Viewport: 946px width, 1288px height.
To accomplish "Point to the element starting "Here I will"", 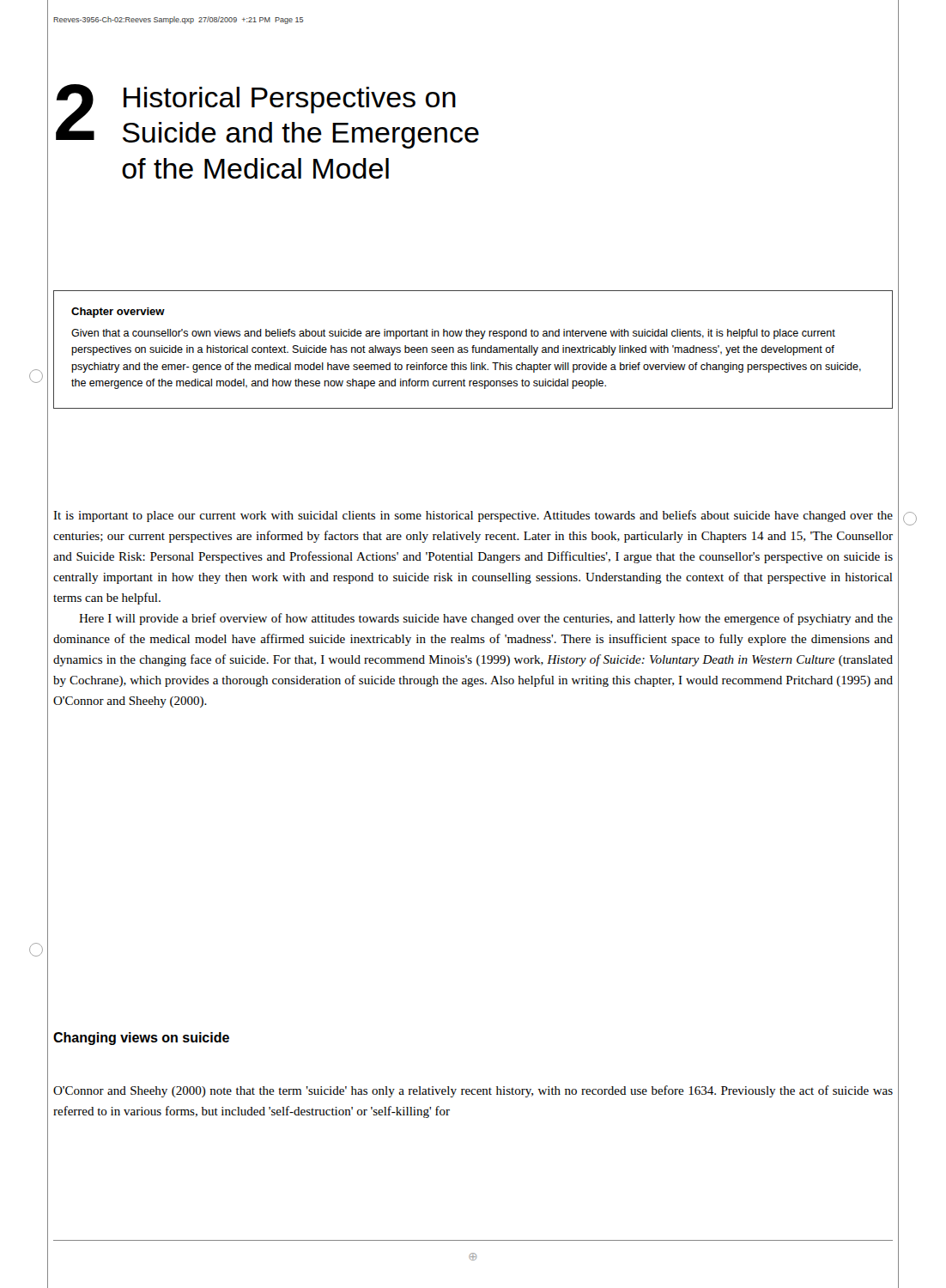I will tap(473, 659).
